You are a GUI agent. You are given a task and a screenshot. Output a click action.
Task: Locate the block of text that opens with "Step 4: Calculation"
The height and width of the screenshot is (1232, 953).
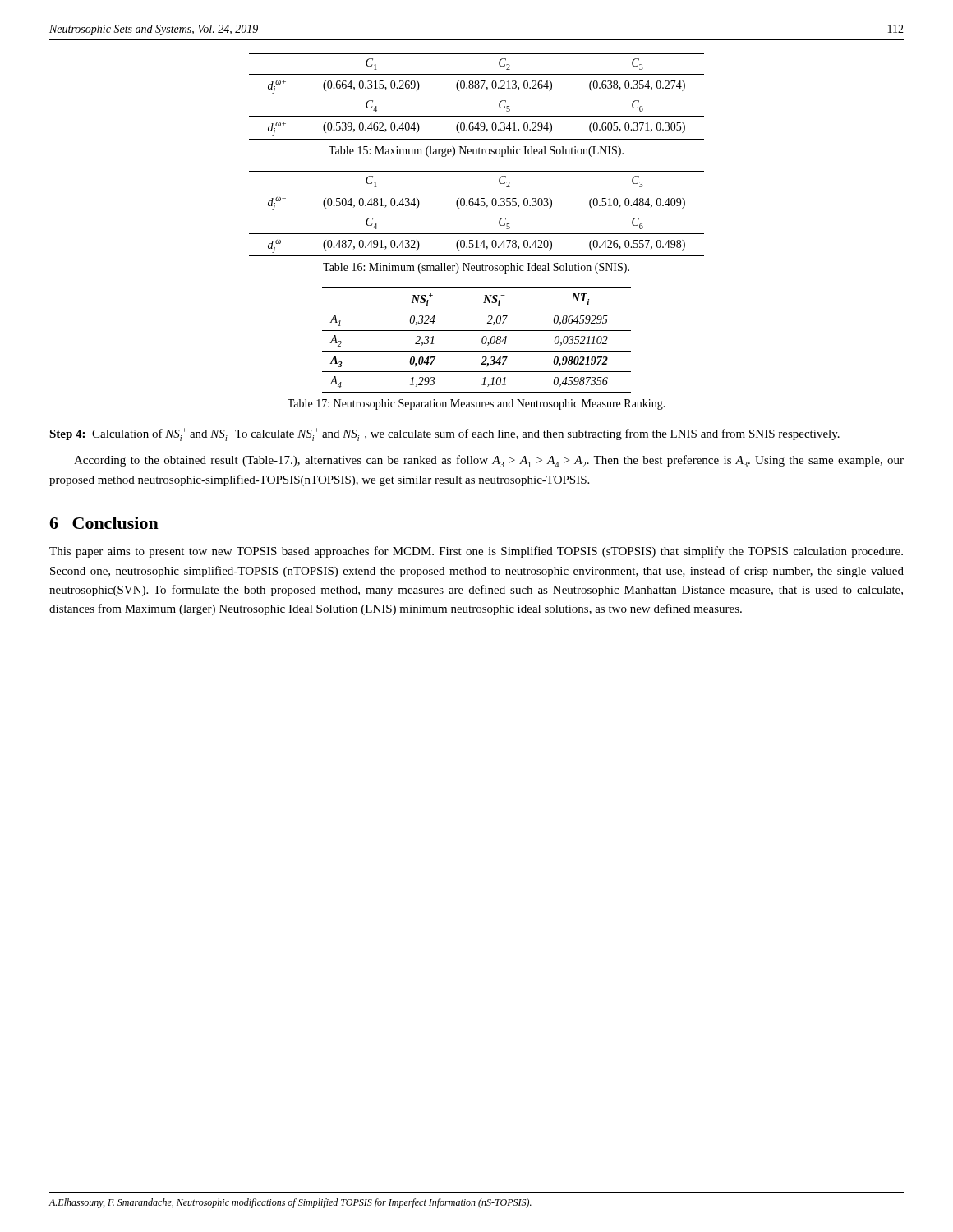click(445, 434)
